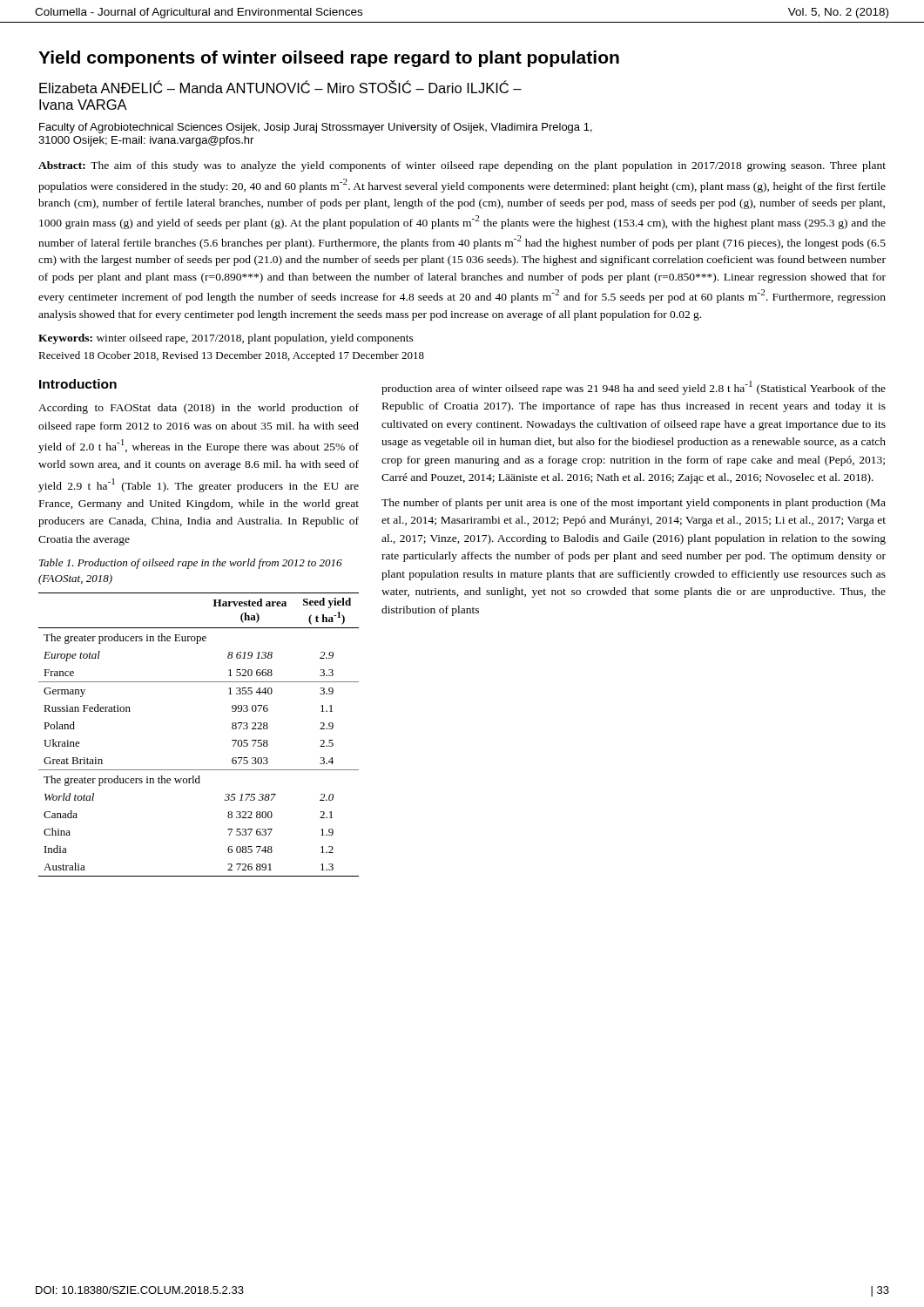This screenshot has height=1307, width=924.
Task: Find the text block containing "Received 18 Ocober 2018, Revised 13 December 2018,"
Action: (231, 355)
